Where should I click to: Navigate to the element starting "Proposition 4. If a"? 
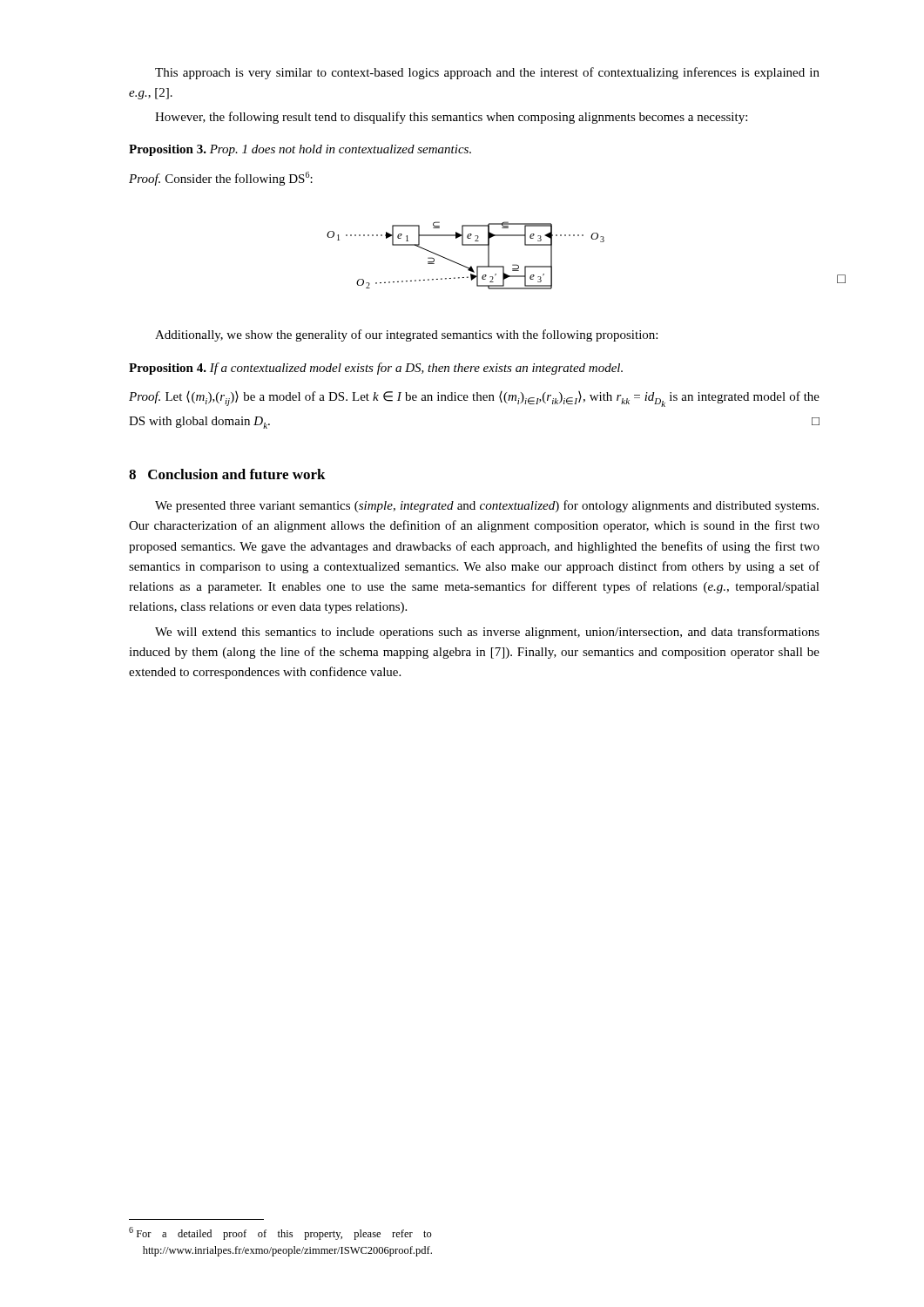[376, 367]
